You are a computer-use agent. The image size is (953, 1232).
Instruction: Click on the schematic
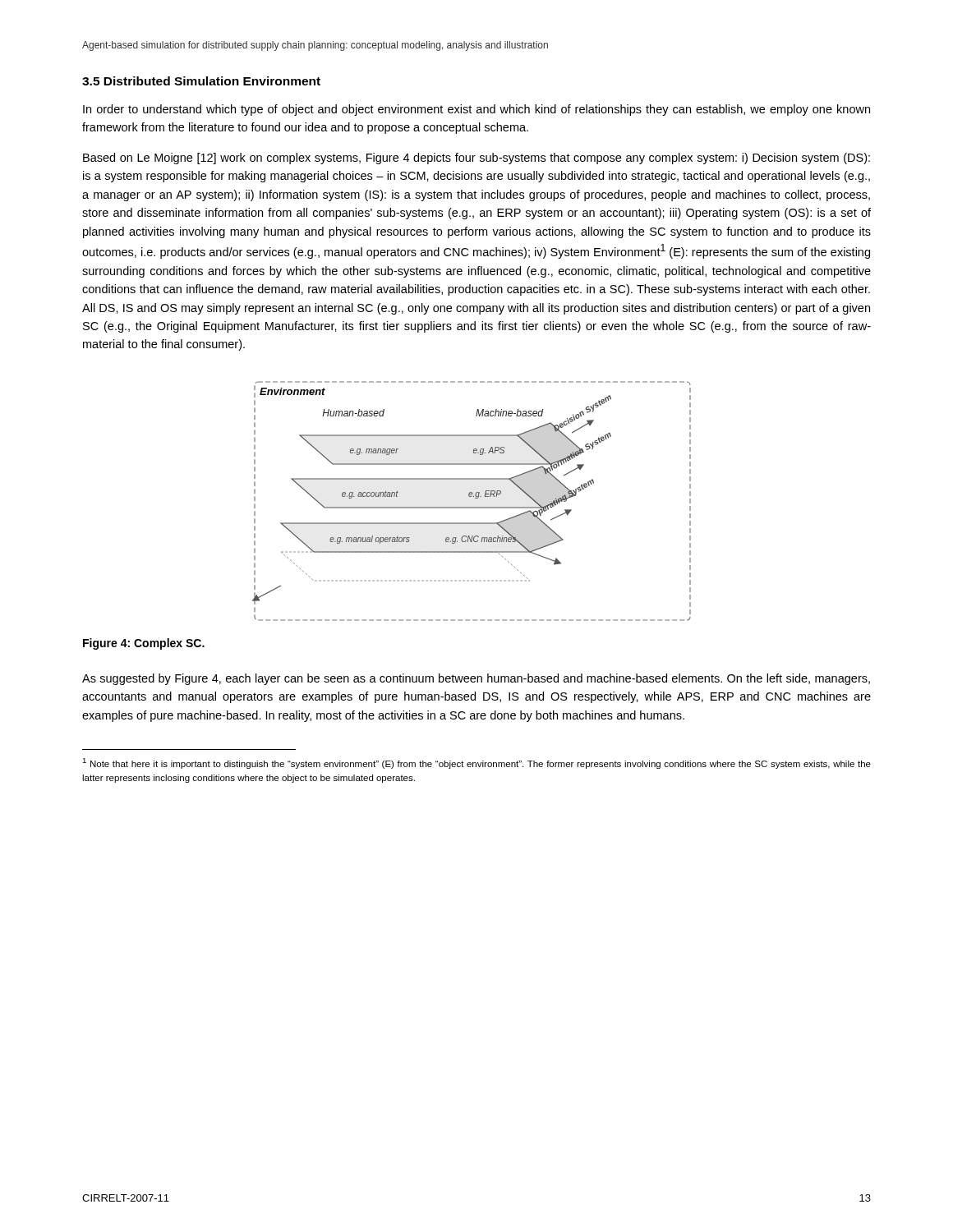click(x=476, y=503)
